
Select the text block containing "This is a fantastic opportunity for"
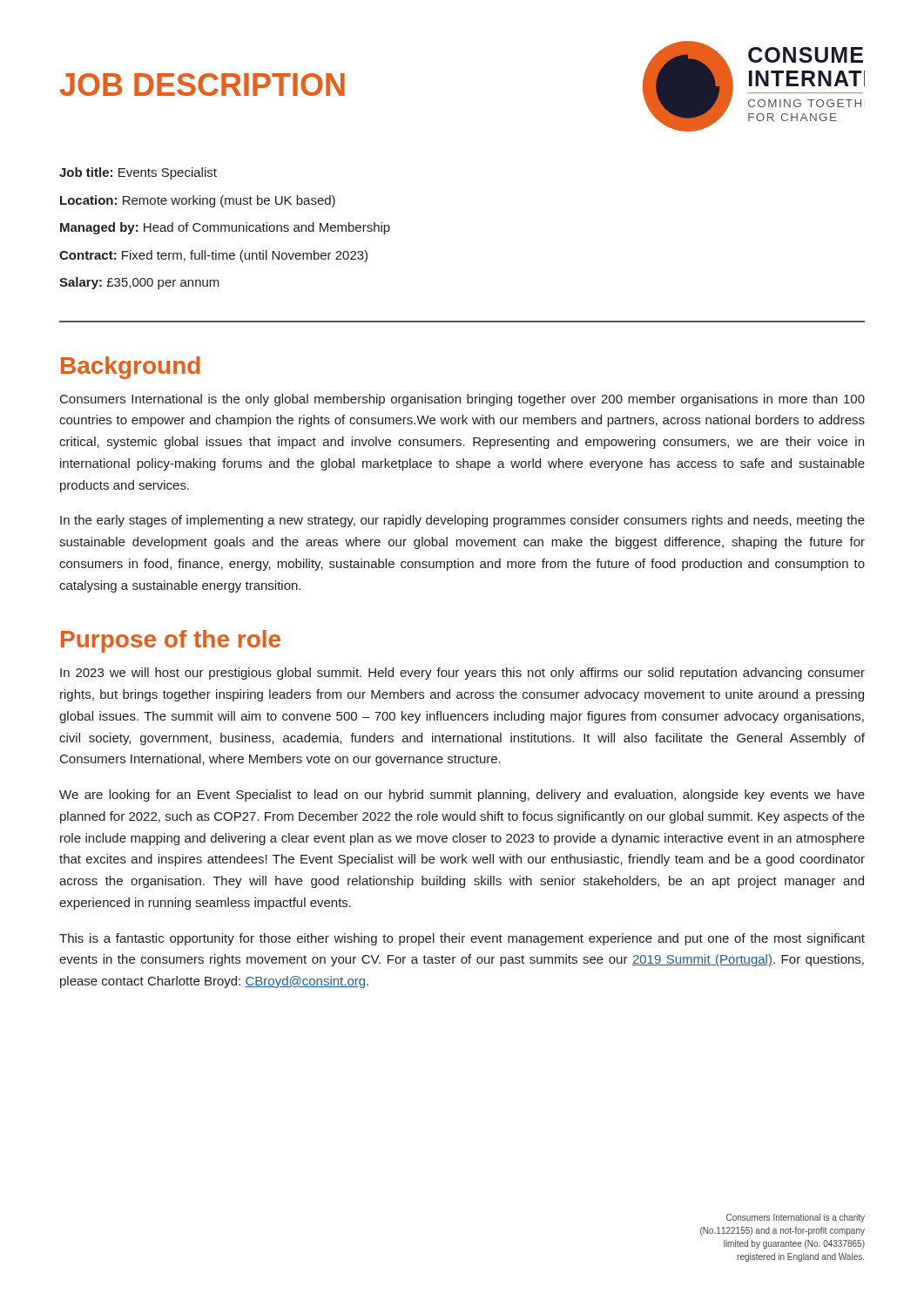point(462,959)
